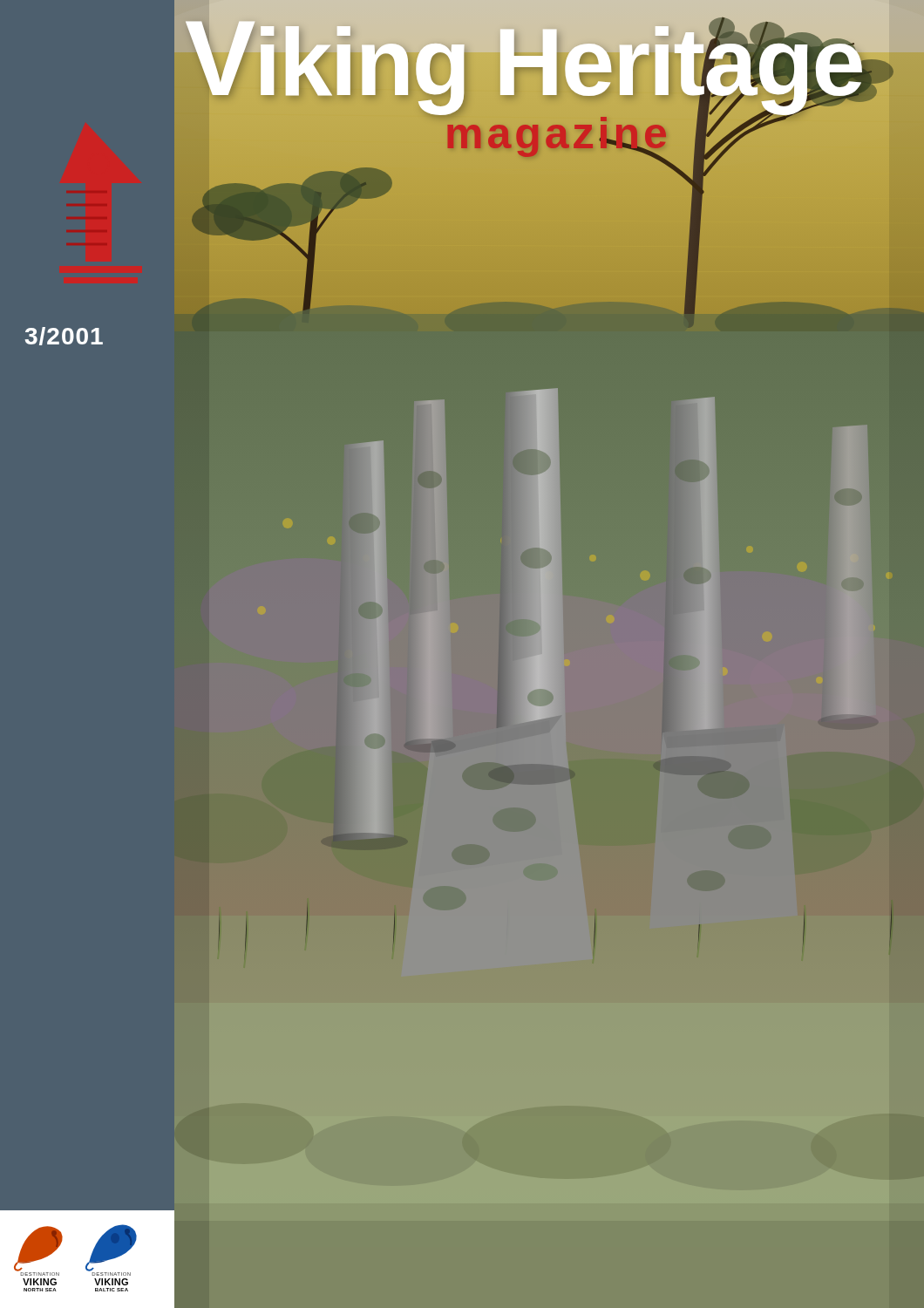Click on the title that says "Viking Heritage magazine"
Image resolution: width=924 pixels, height=1308 pixels.
(x=524, y=79)
